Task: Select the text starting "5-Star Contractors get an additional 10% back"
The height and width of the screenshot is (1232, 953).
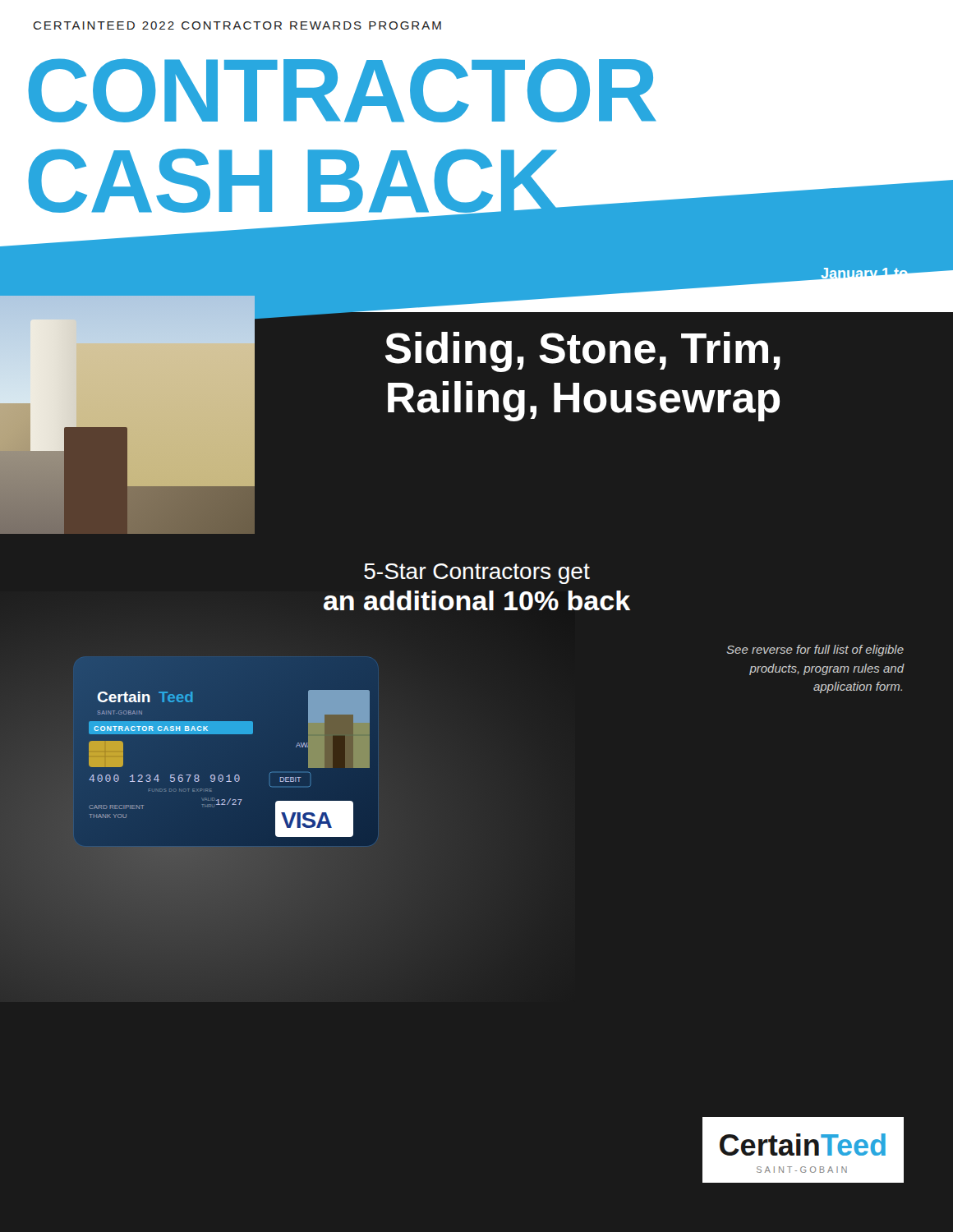Action: (x=476, y=588)
